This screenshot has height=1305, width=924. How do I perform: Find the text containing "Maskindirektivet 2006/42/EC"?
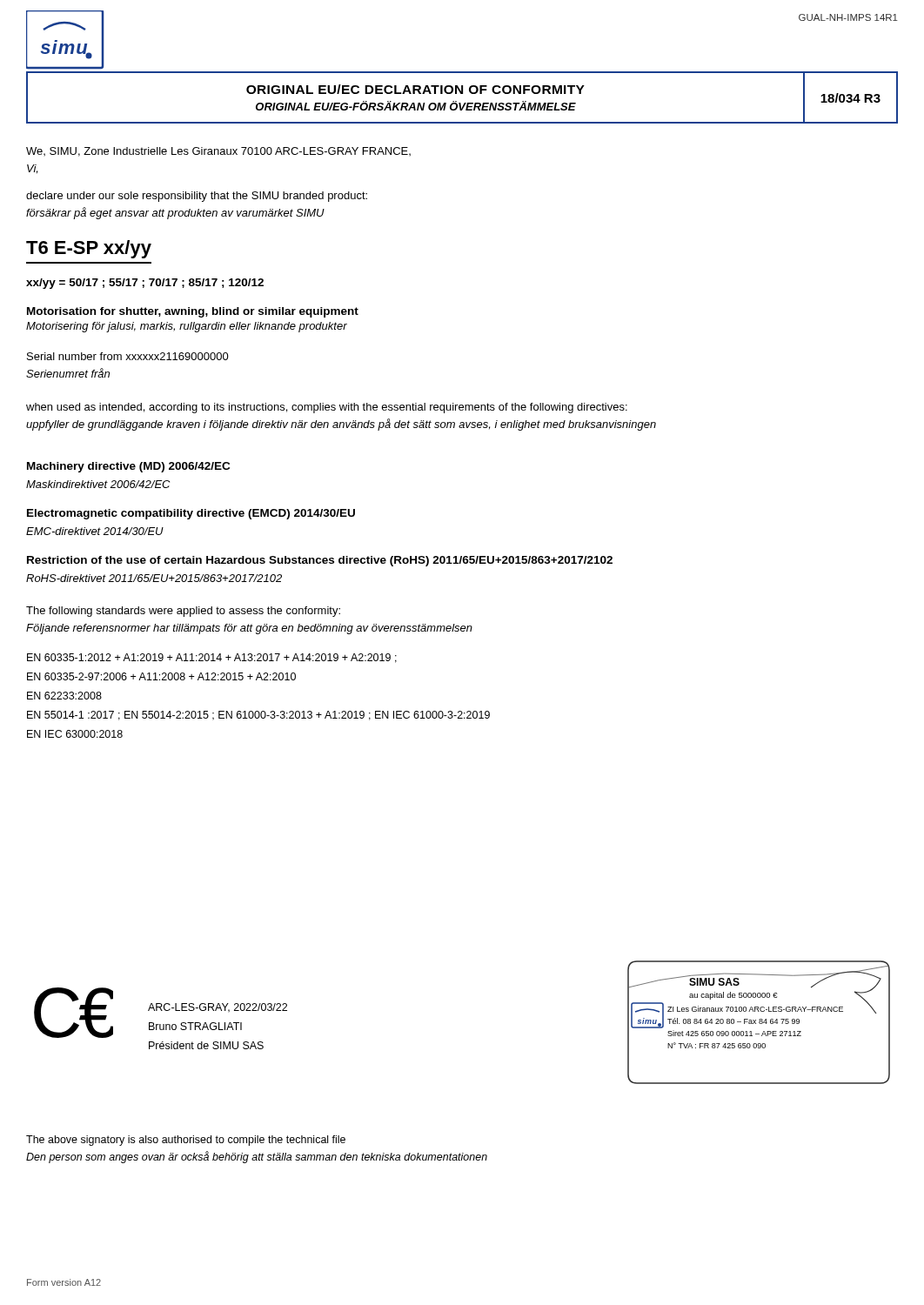[x=98, y=484]
